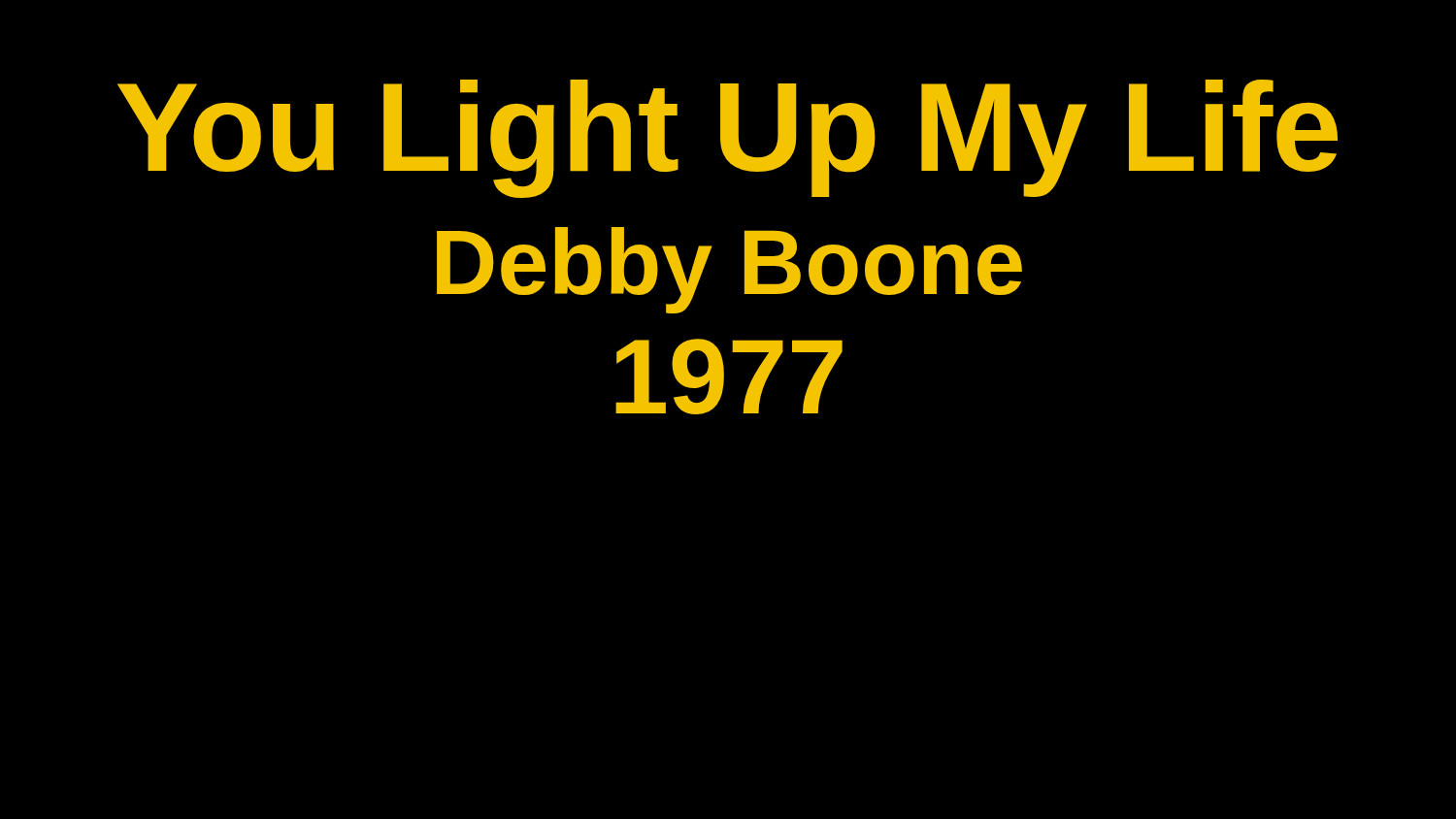Locate the text with the text "Debby Boone"
Screen dimensions: 819x1456
point(728,262)
